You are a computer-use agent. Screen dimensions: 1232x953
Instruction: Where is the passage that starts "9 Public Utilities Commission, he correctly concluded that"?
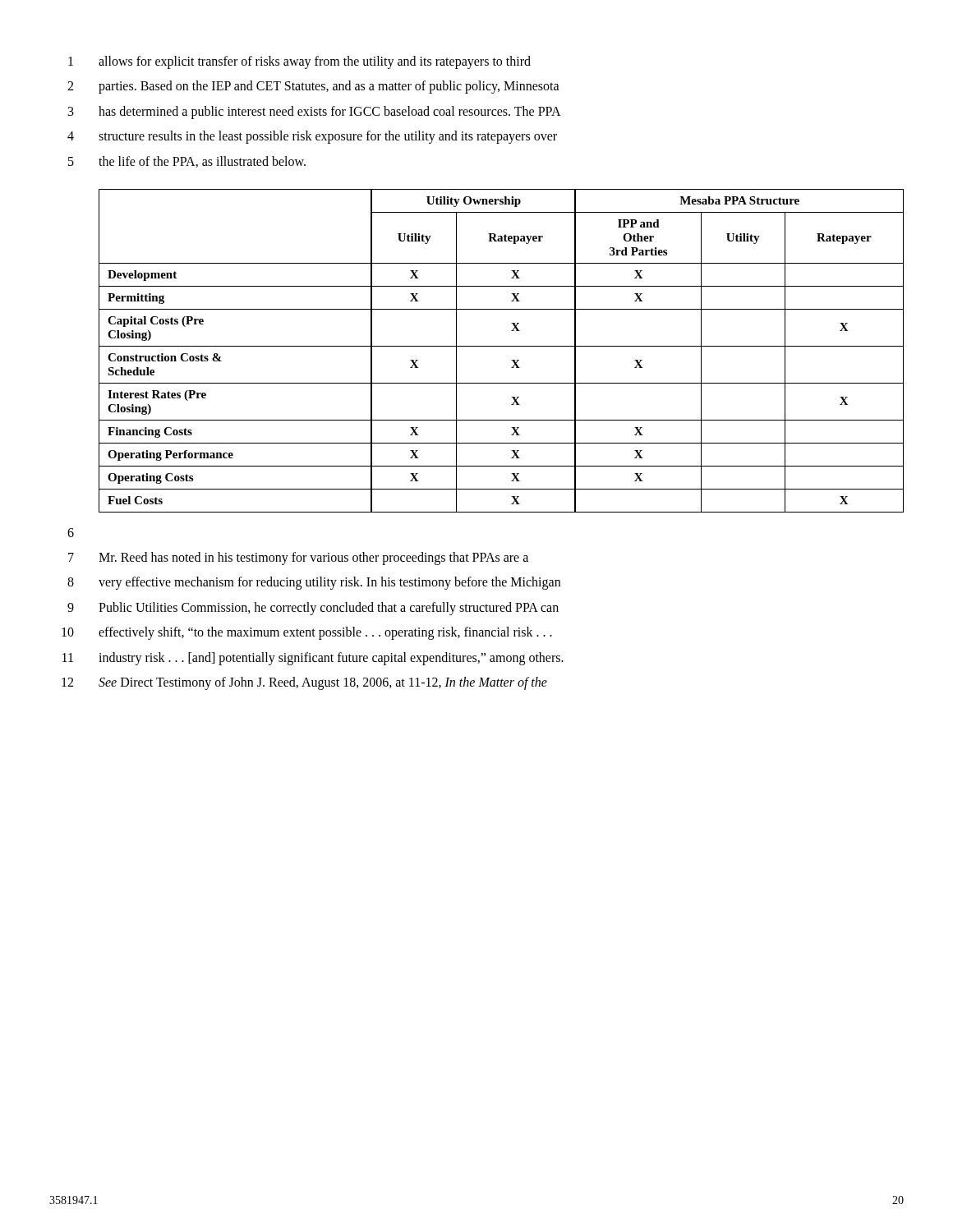coord(476,608)
